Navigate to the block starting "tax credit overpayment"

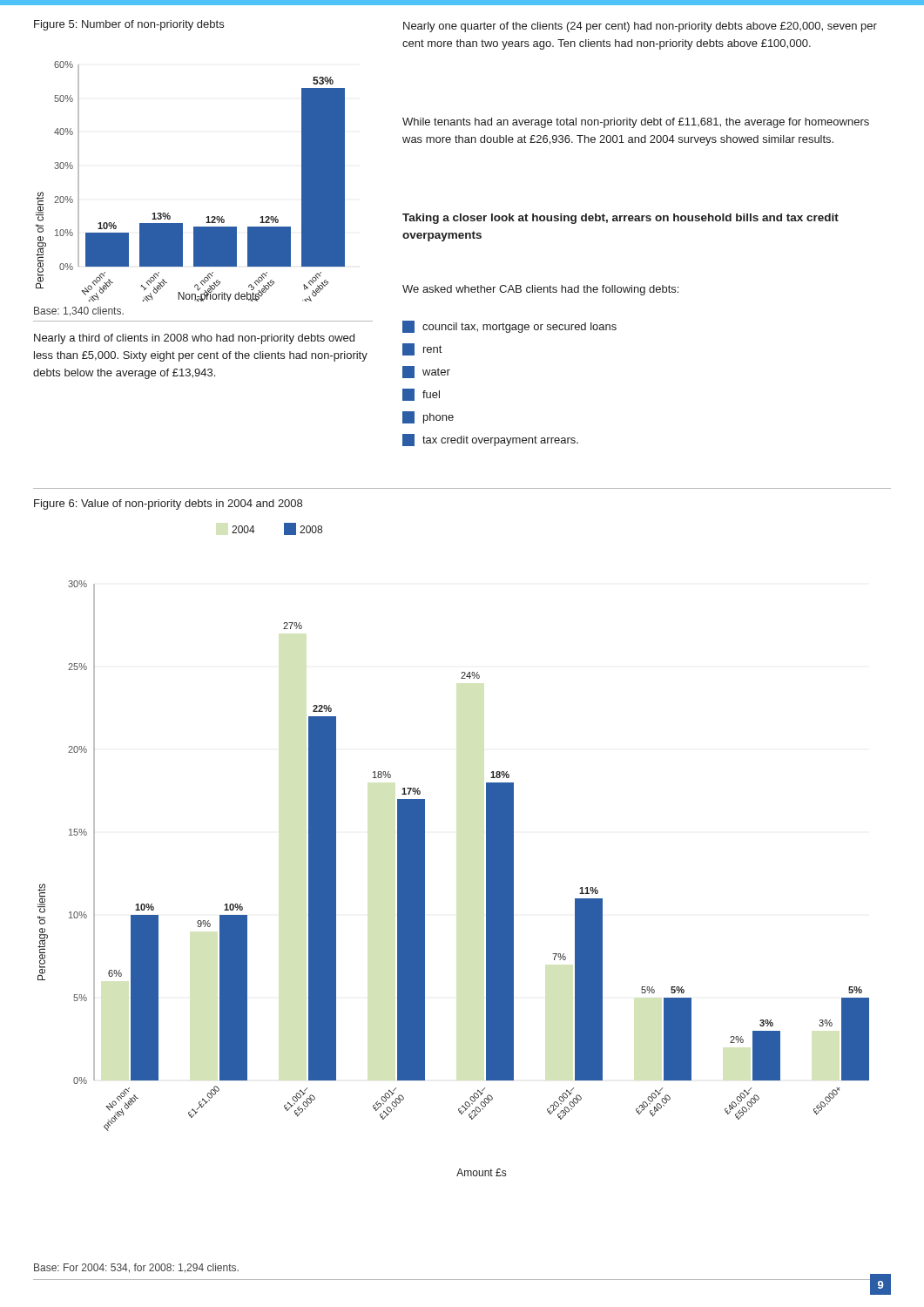tap(491, 440)
